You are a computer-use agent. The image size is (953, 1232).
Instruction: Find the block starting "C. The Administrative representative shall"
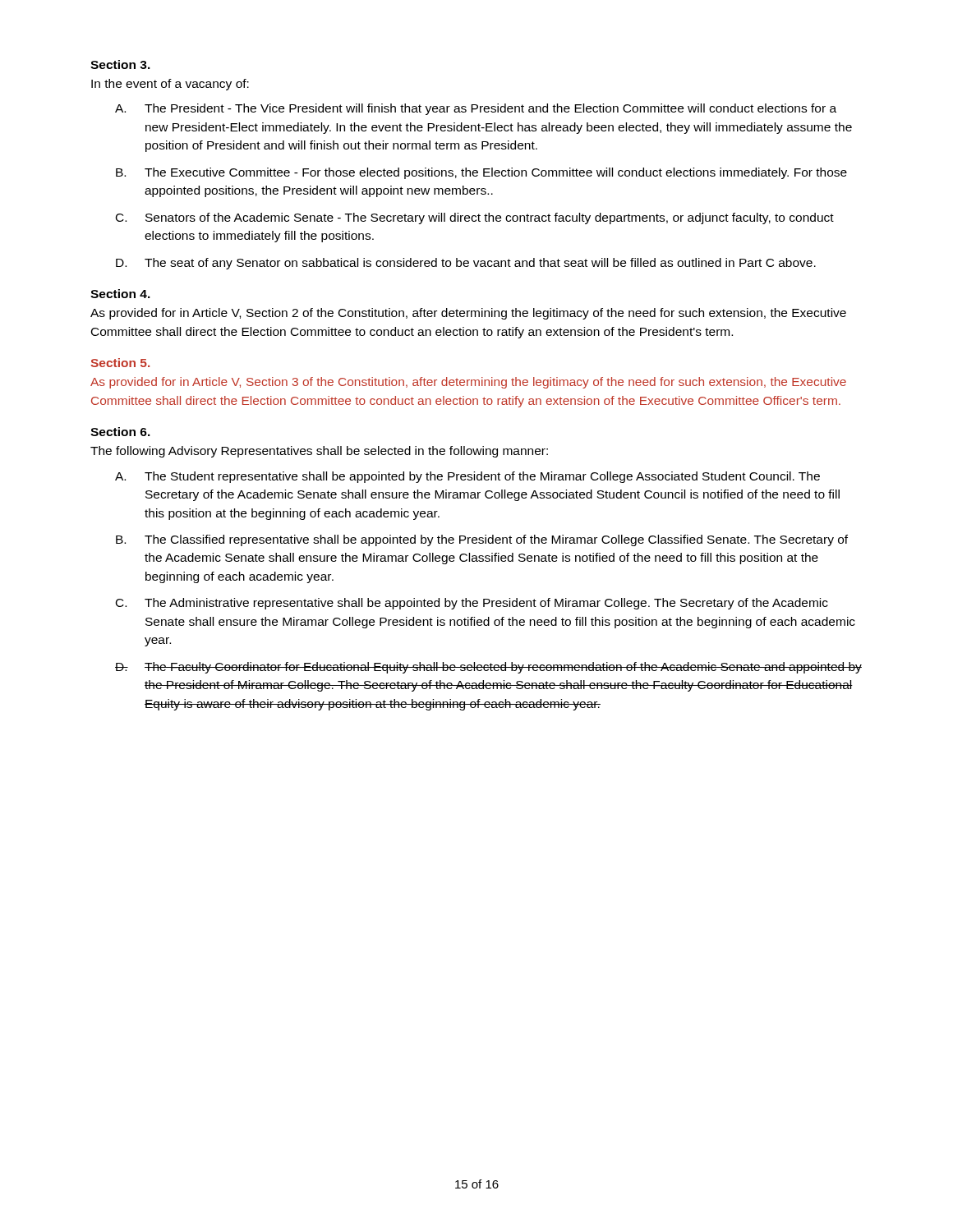489,622
